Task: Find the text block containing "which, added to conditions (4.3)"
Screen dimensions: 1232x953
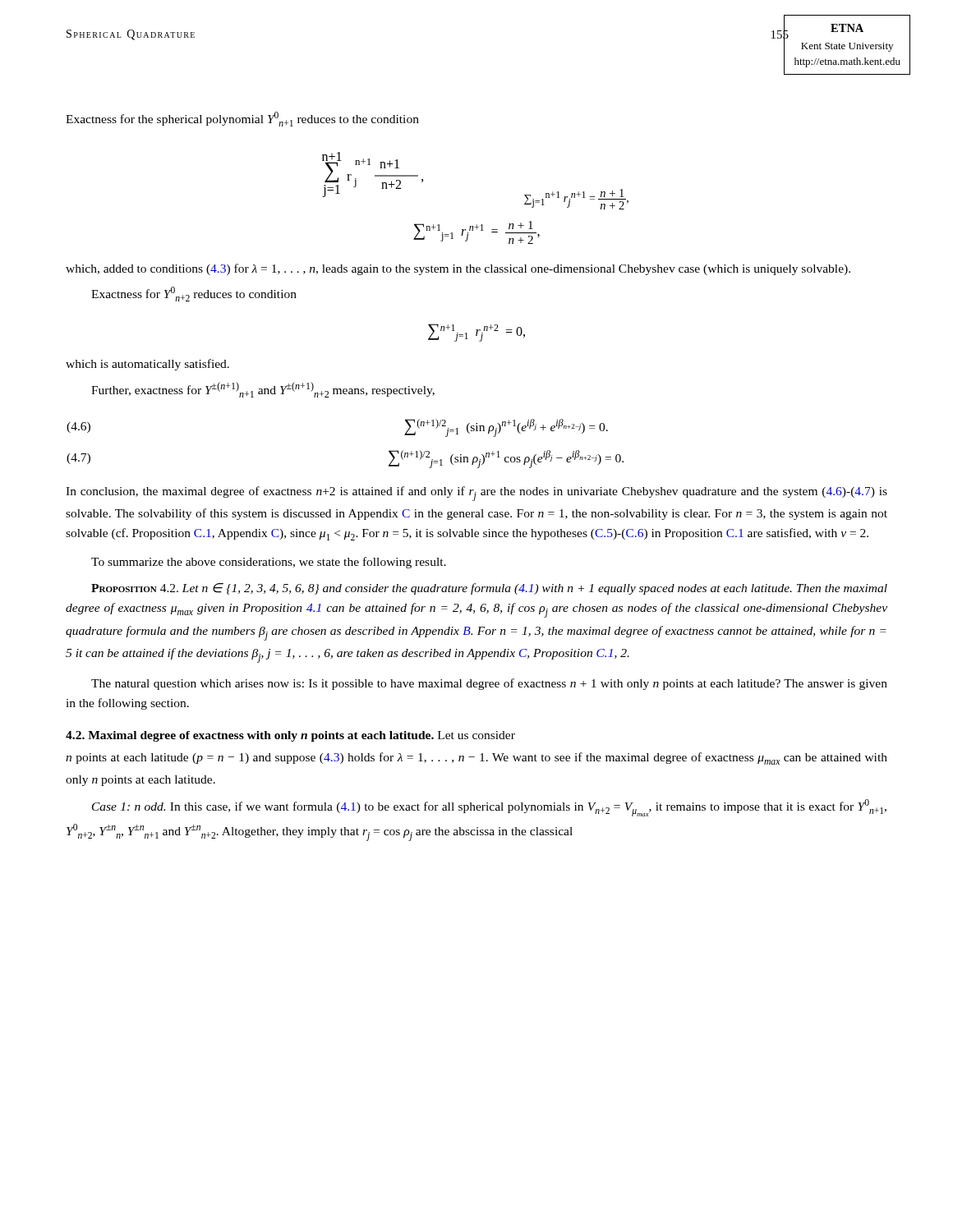Action: (458, 268)
